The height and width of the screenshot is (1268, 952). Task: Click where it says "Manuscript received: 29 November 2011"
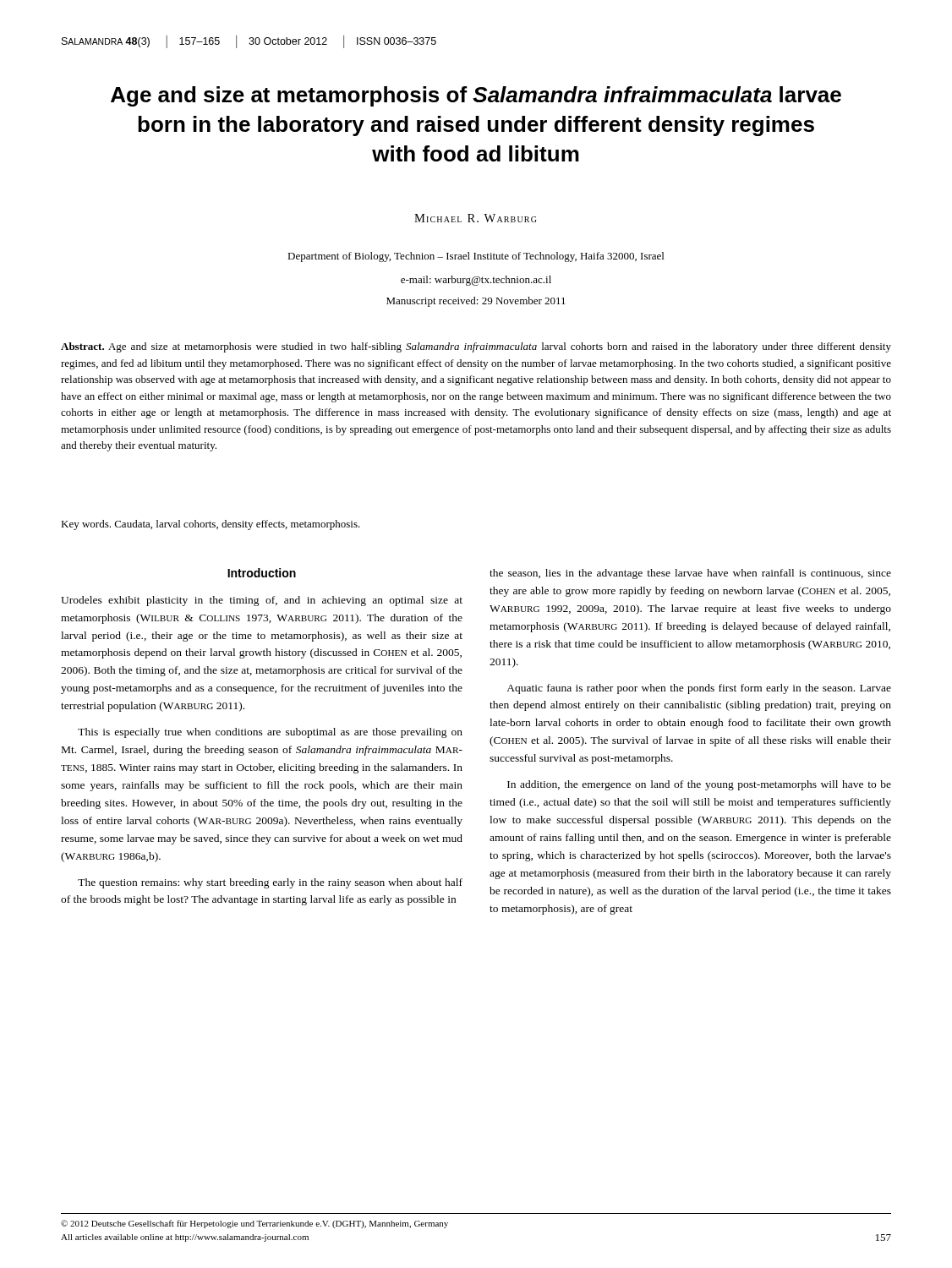[x=476, y=301]
